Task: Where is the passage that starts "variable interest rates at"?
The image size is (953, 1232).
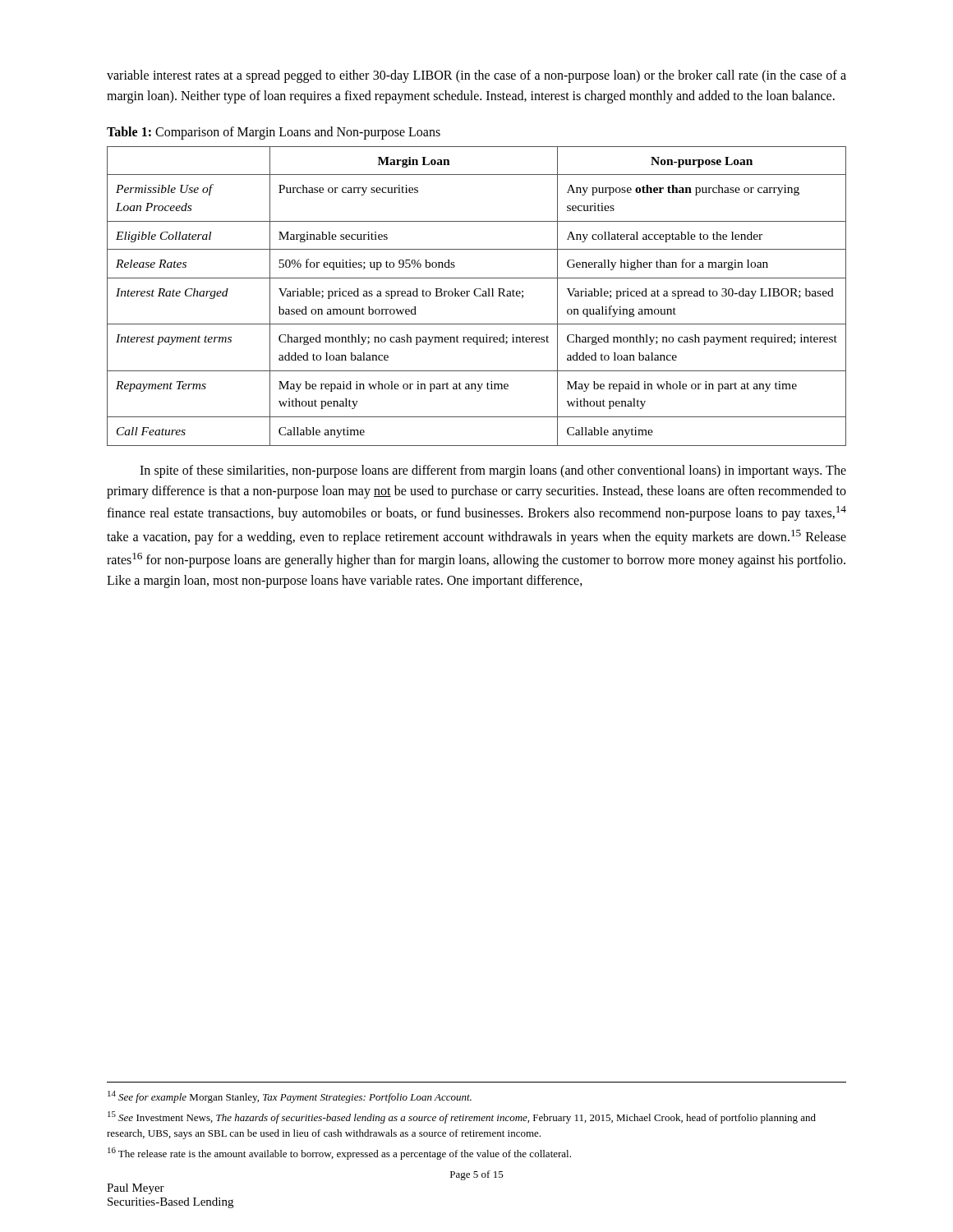Action: pyautogui.click(x=476, y=85)
